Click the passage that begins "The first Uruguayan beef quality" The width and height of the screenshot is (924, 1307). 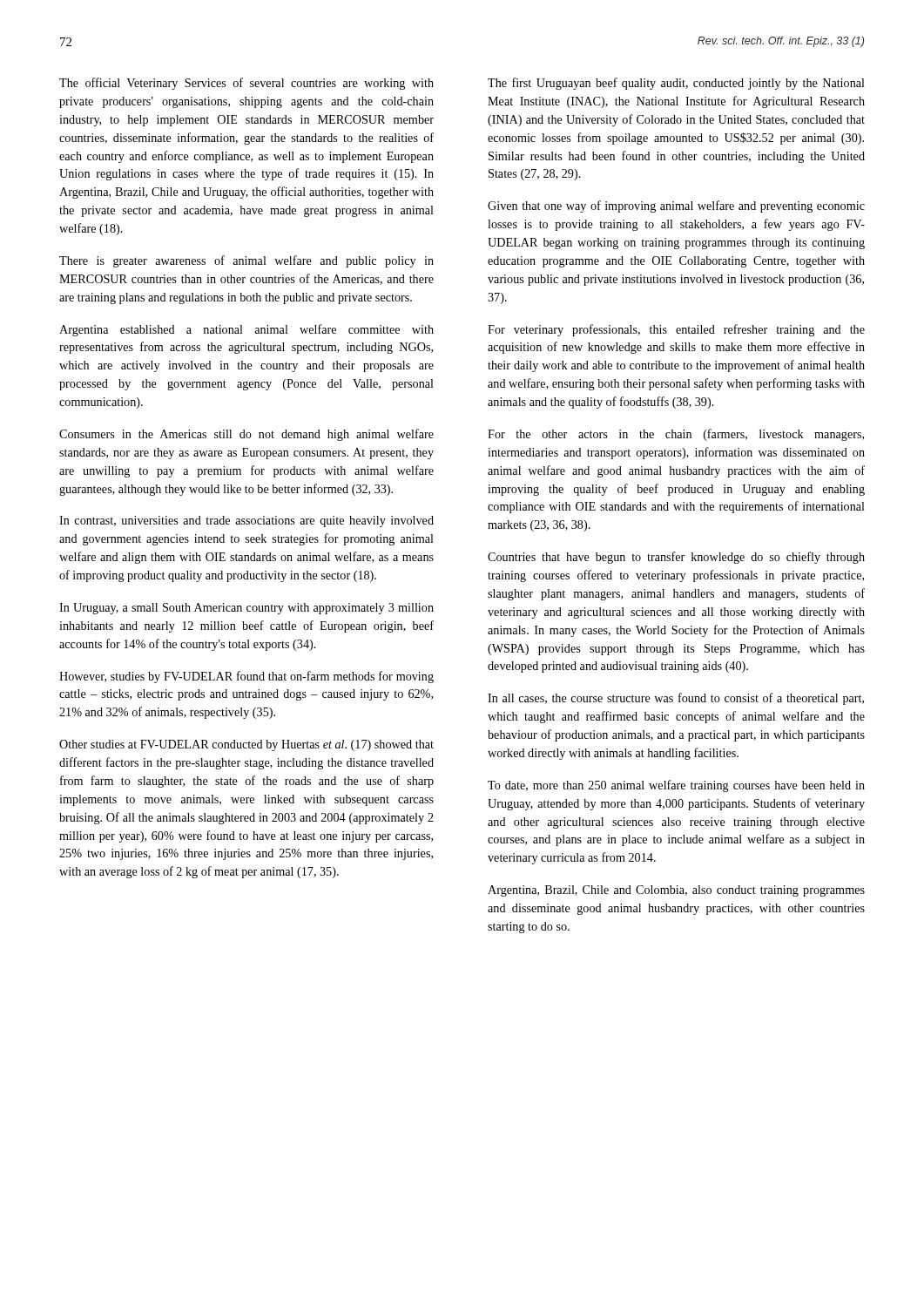pos(676,128)
